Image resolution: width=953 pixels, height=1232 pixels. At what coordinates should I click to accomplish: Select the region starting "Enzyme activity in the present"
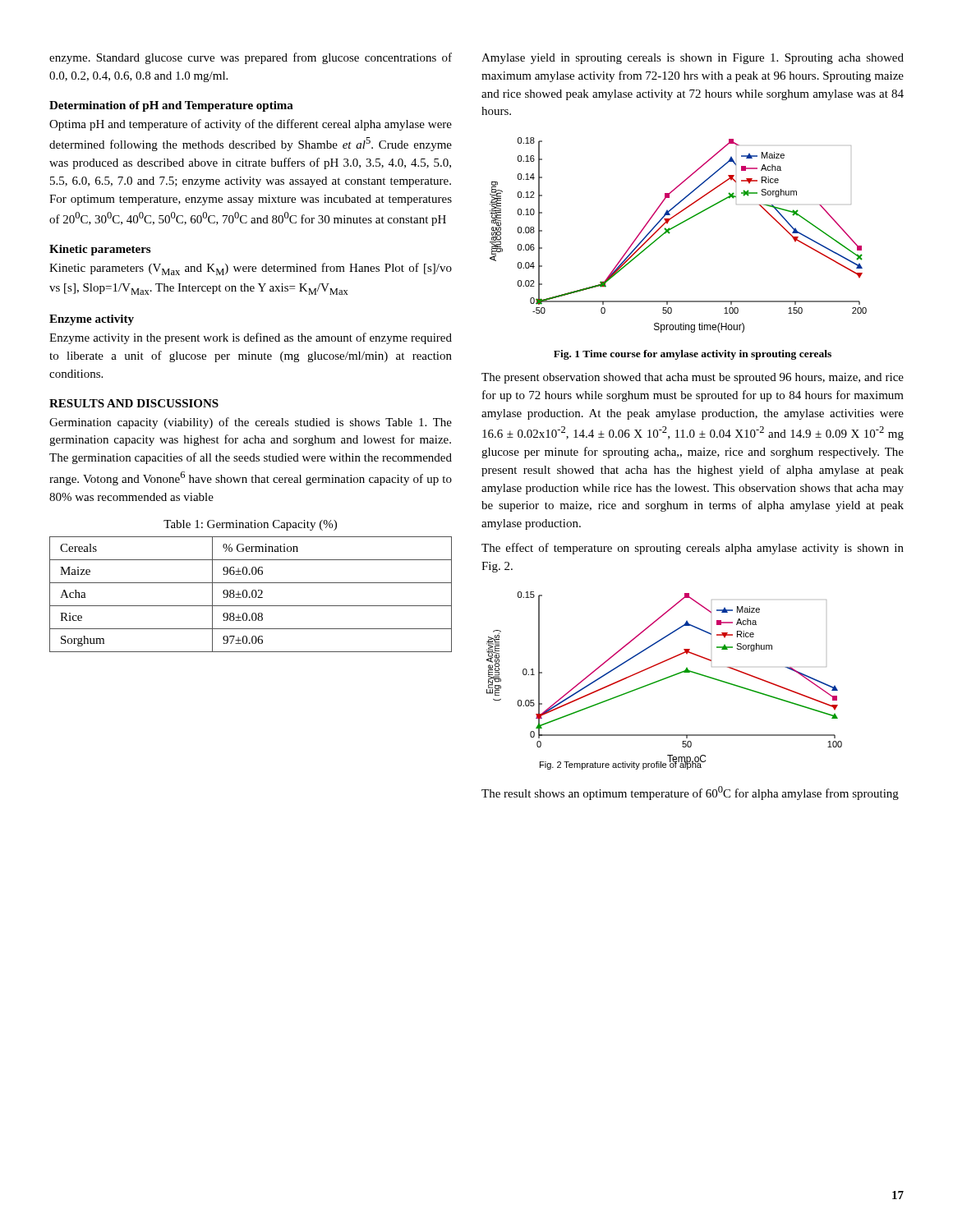(x=251, y=356)
